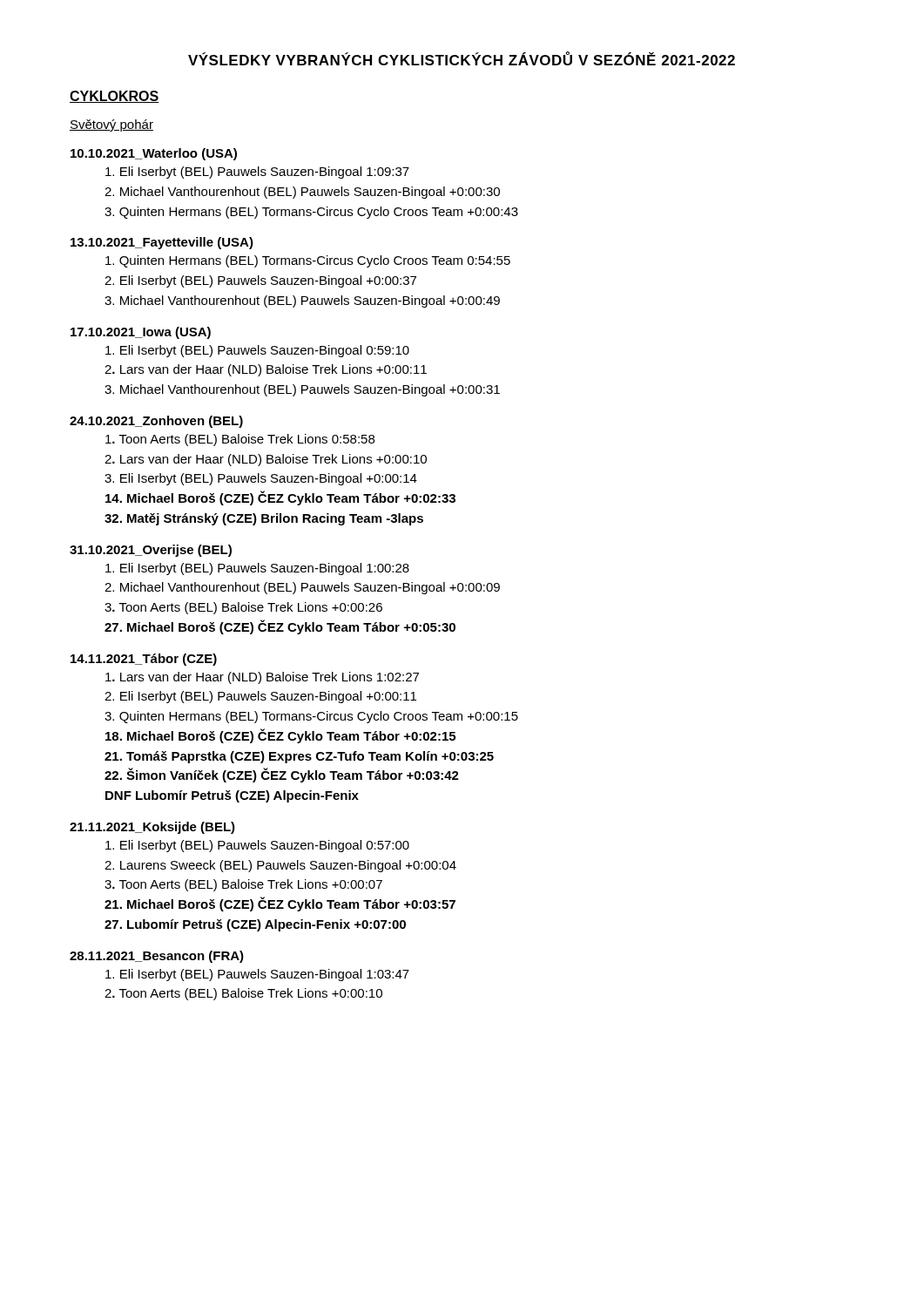
Task: Click where it says "28.11.2021_Besancon (FRA)"
Action: 157,955
